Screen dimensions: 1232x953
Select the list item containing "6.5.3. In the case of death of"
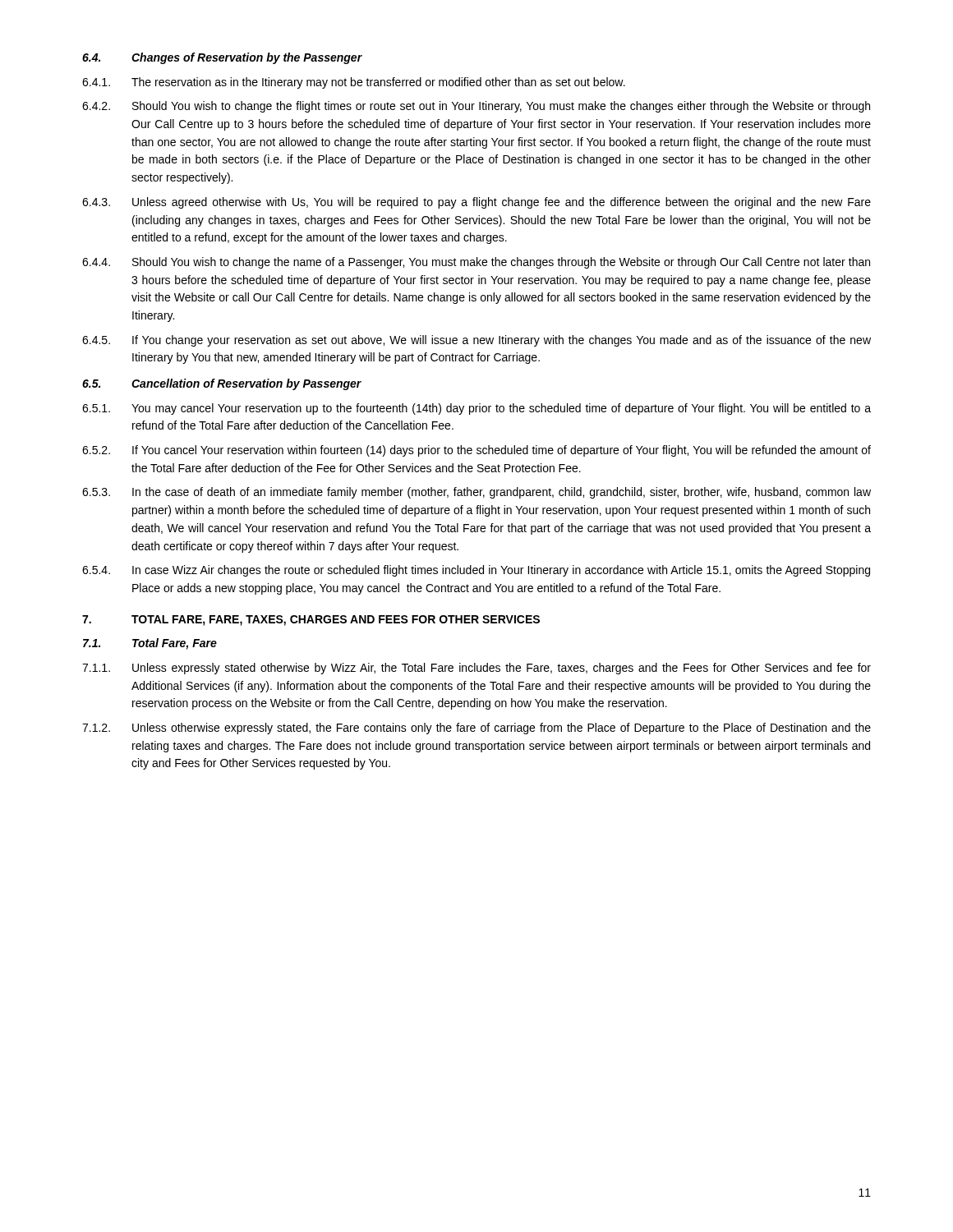click(476, 520)
